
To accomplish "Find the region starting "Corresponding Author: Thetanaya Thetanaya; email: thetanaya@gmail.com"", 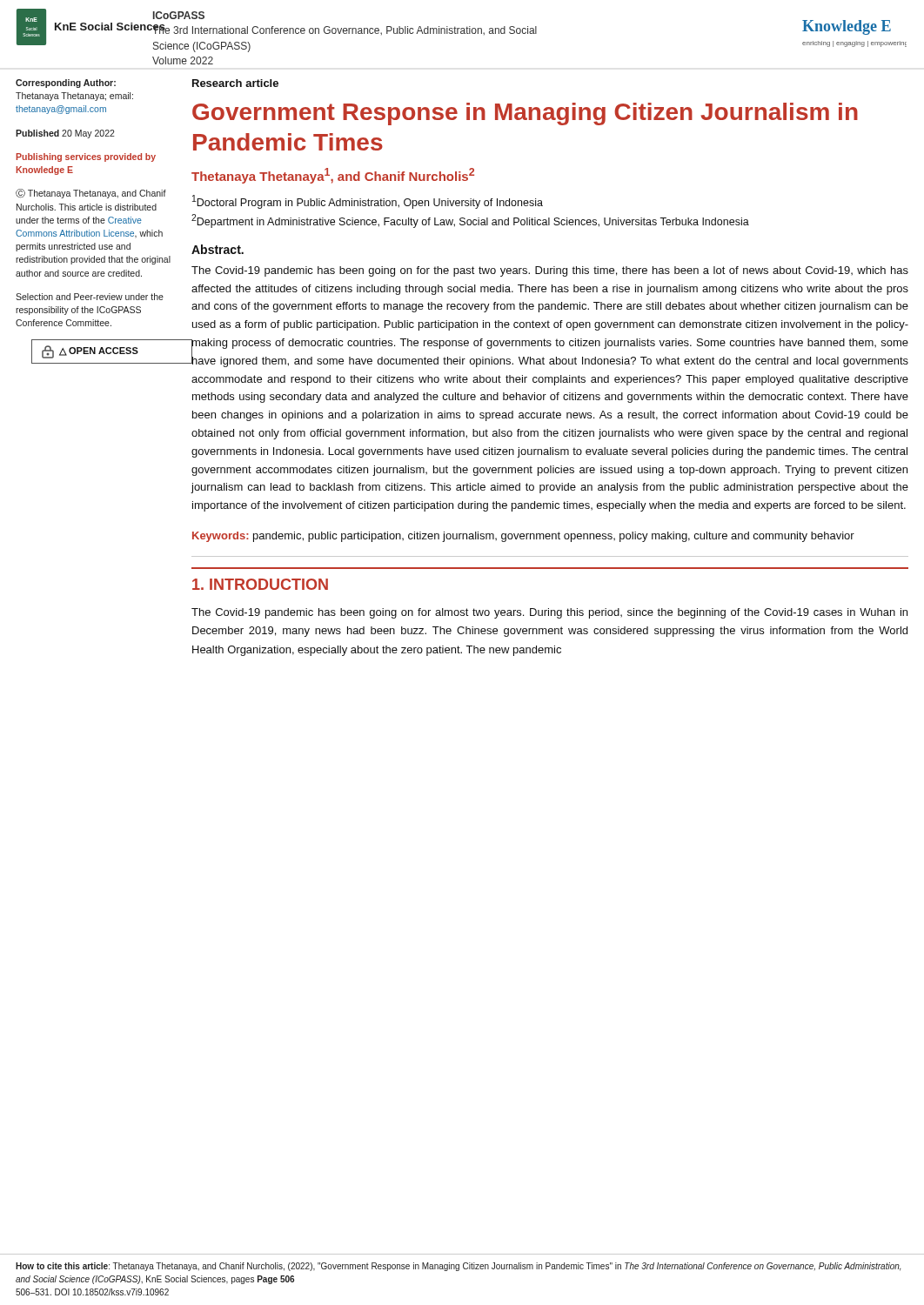I will 96,96.
